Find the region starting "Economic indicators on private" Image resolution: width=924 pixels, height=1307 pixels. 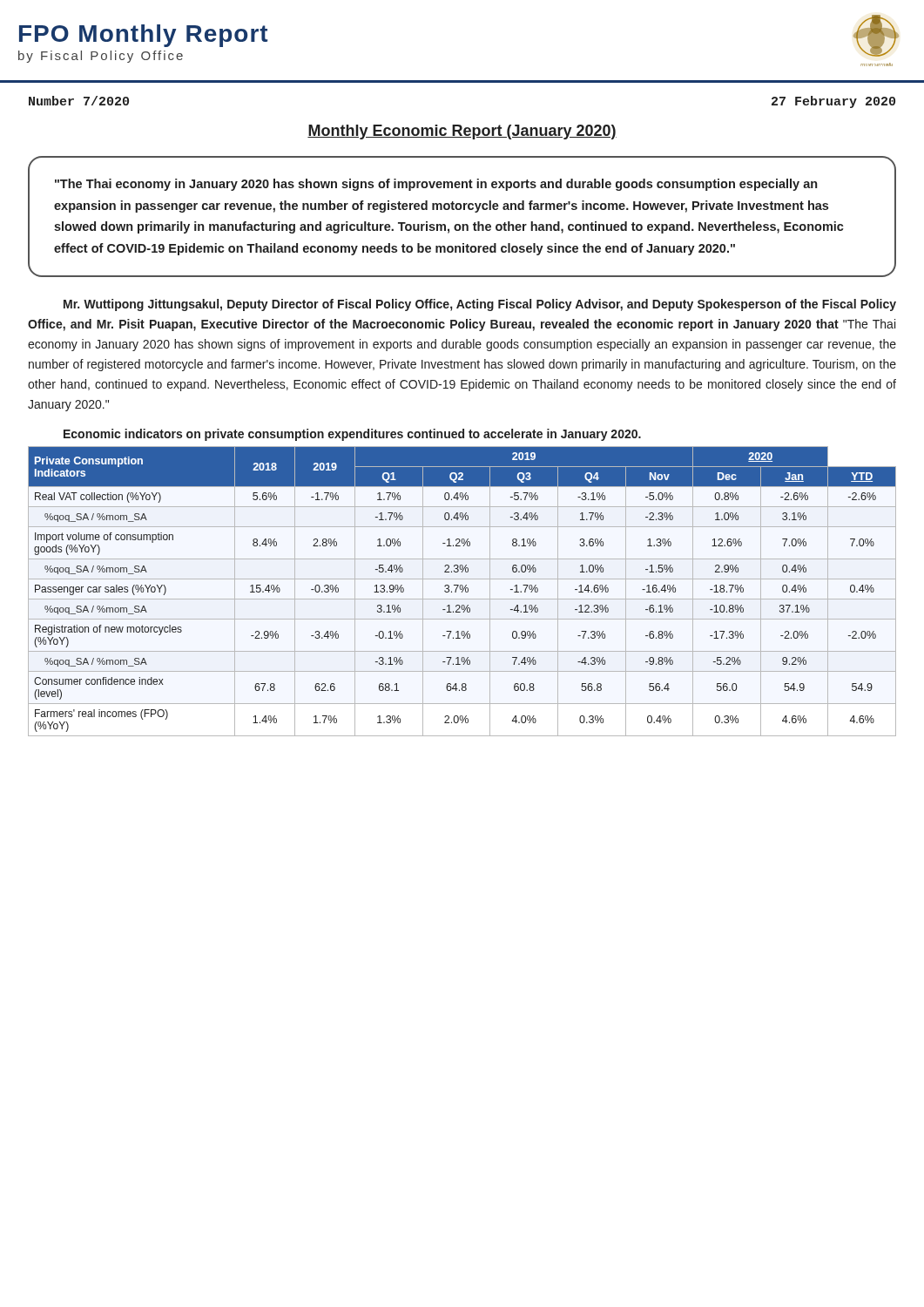[x=462, y=434]
